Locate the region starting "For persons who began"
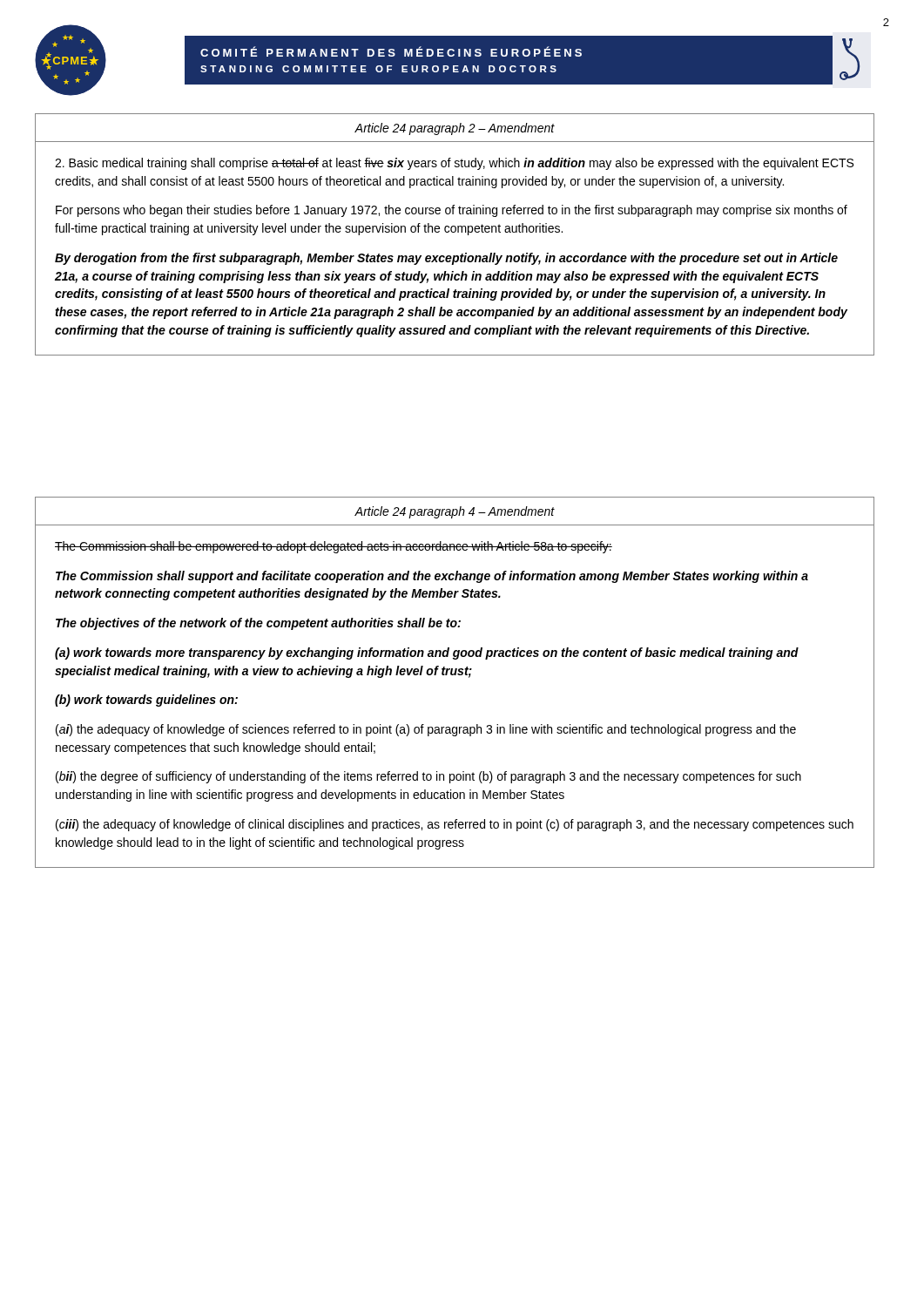The height and width of the screenshot is (1307, 924). click(x=451, y=219)
